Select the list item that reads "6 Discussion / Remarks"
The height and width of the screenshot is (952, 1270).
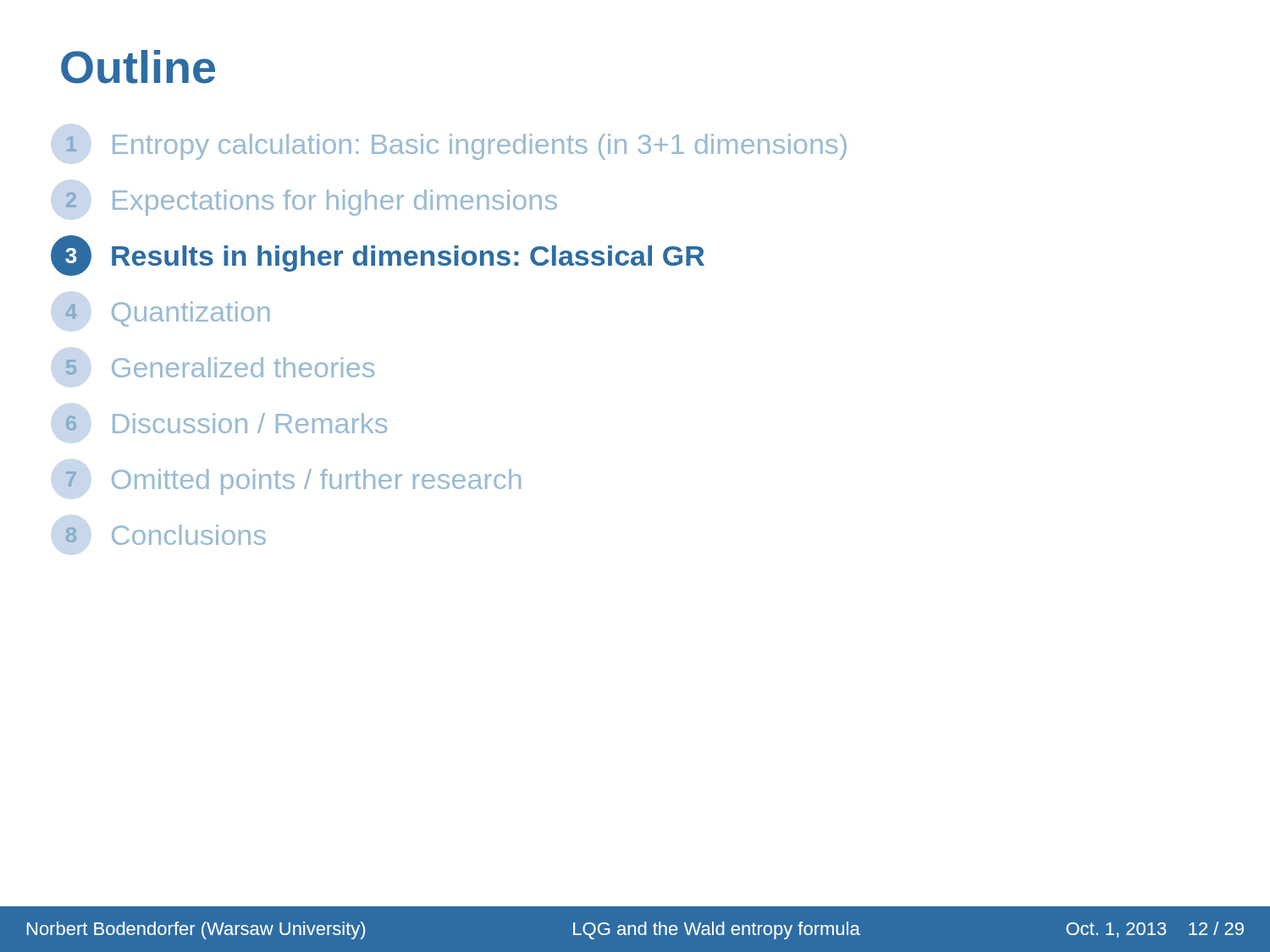220,423
